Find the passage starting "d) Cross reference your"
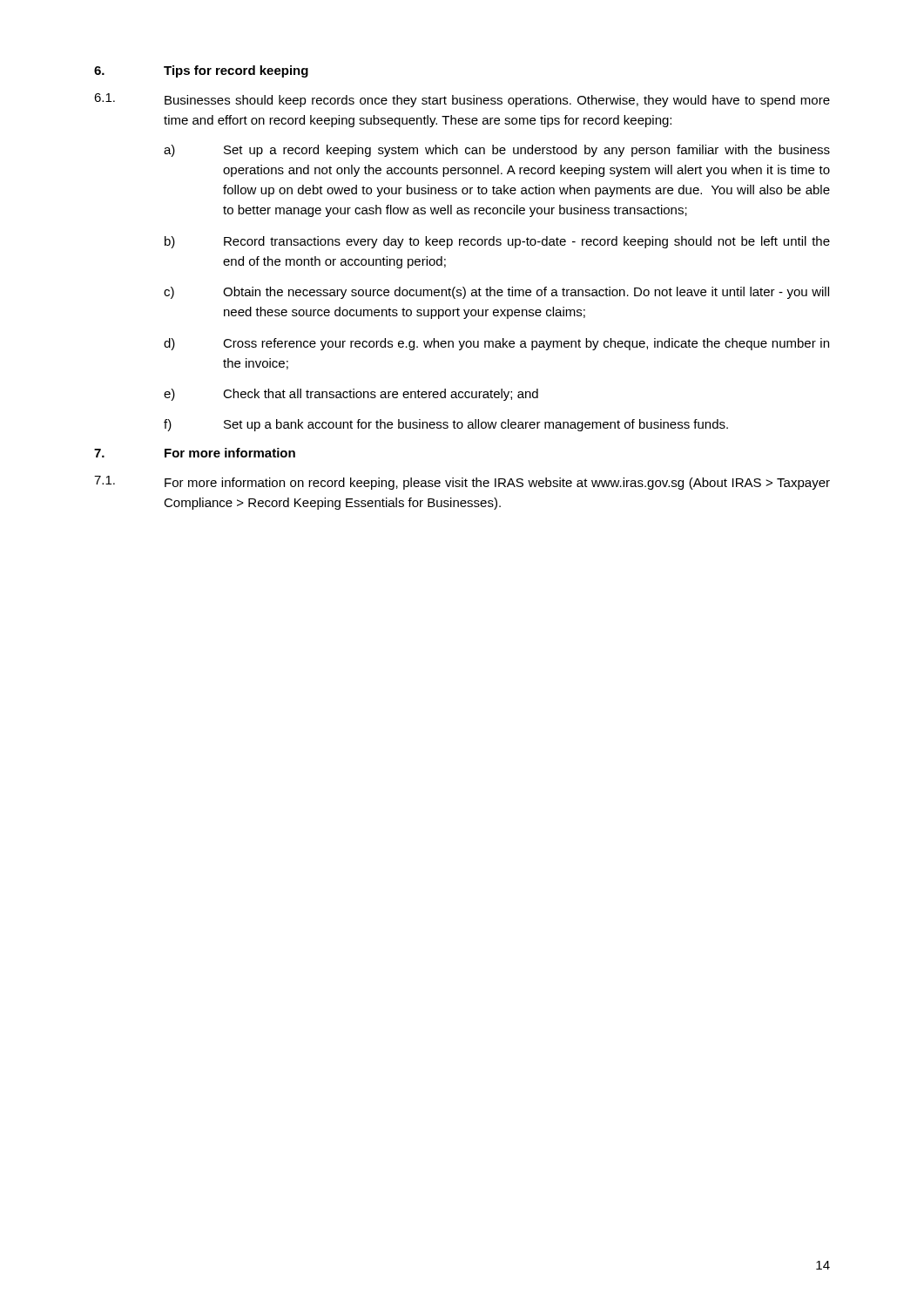The height and width of the screenshot is (1307, 924). [x=497, y=353]
